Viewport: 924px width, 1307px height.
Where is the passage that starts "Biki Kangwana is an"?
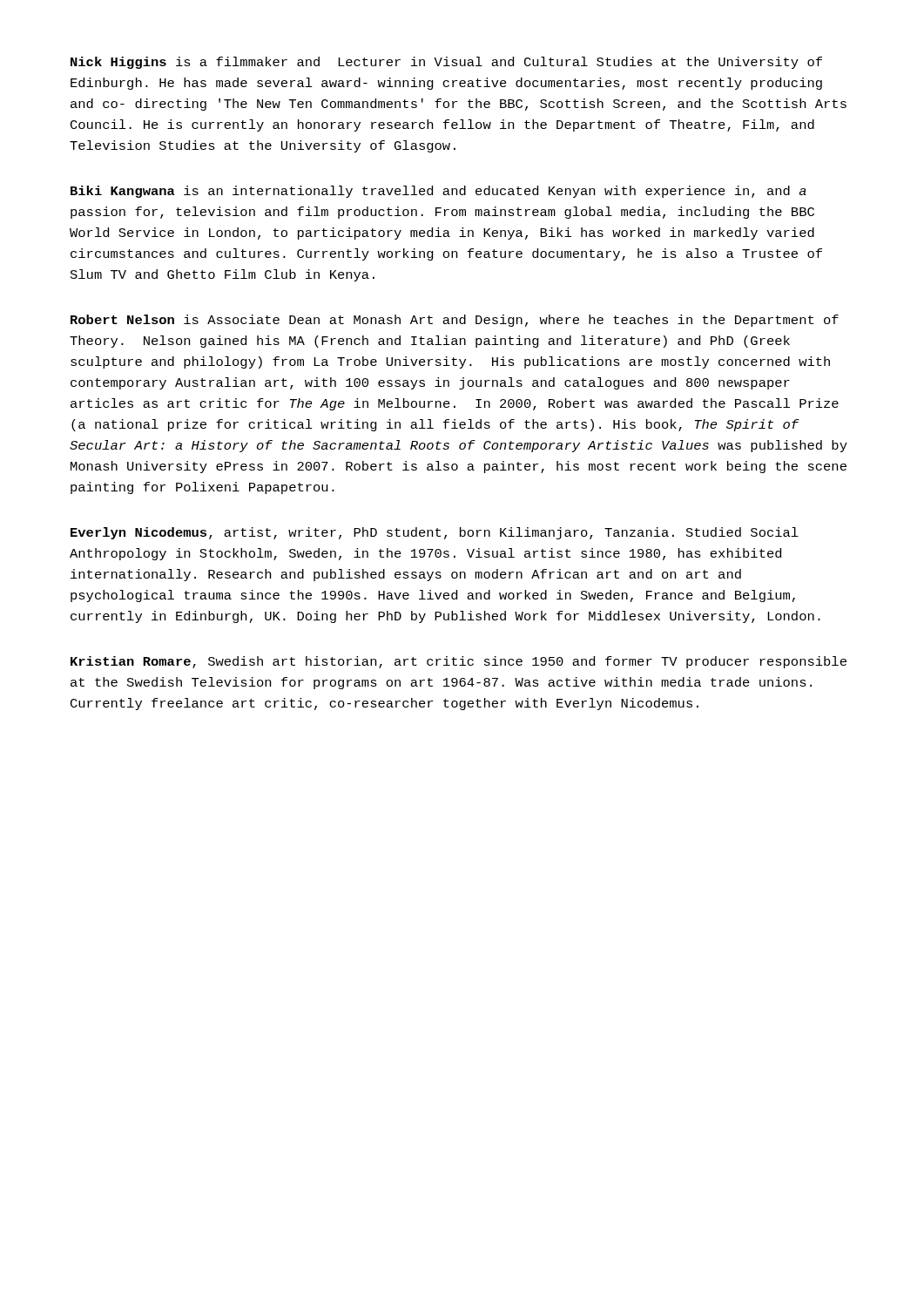tap(446, 234)
